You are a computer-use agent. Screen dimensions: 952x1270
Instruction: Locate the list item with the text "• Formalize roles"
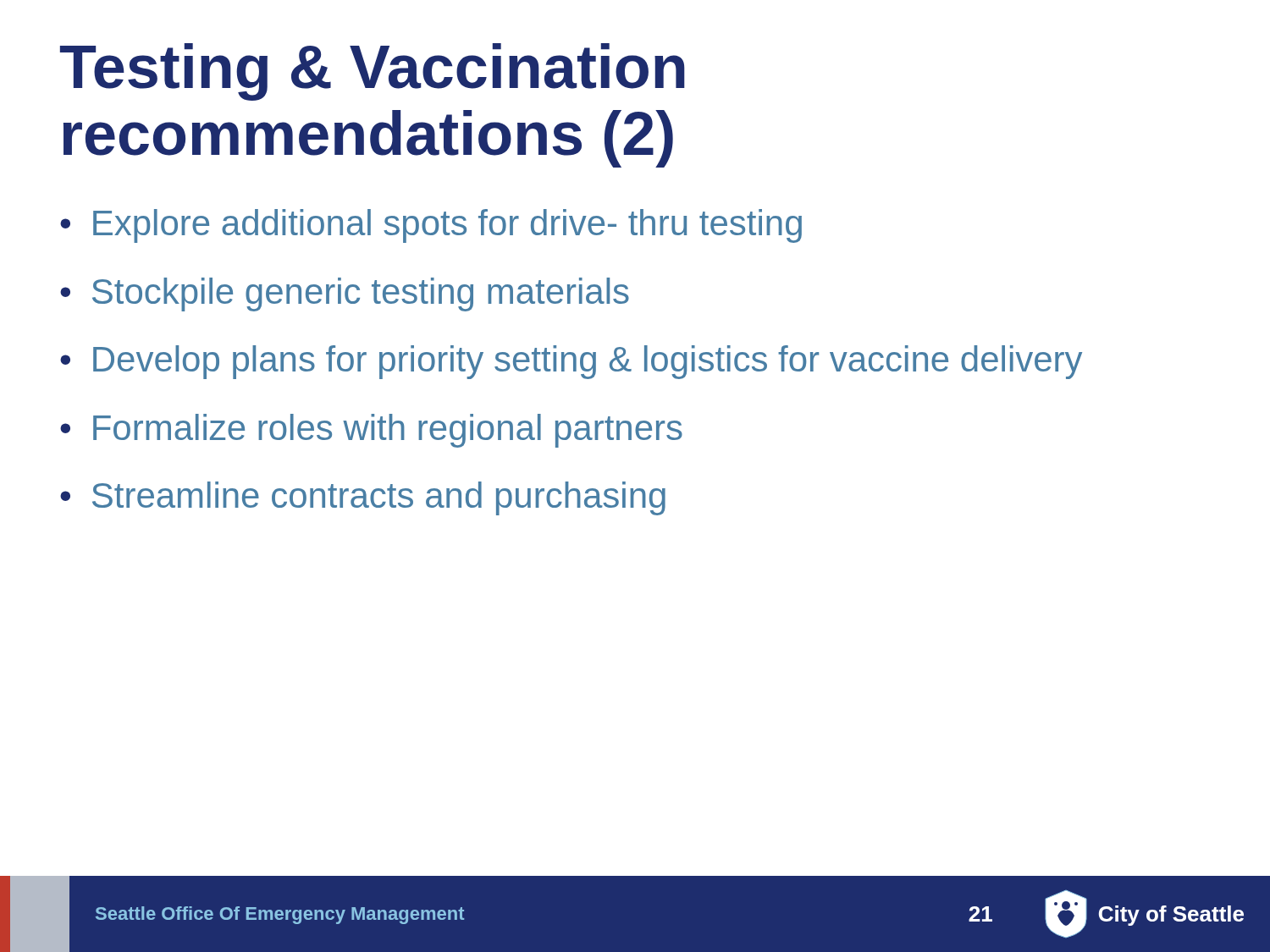point(371,428)
